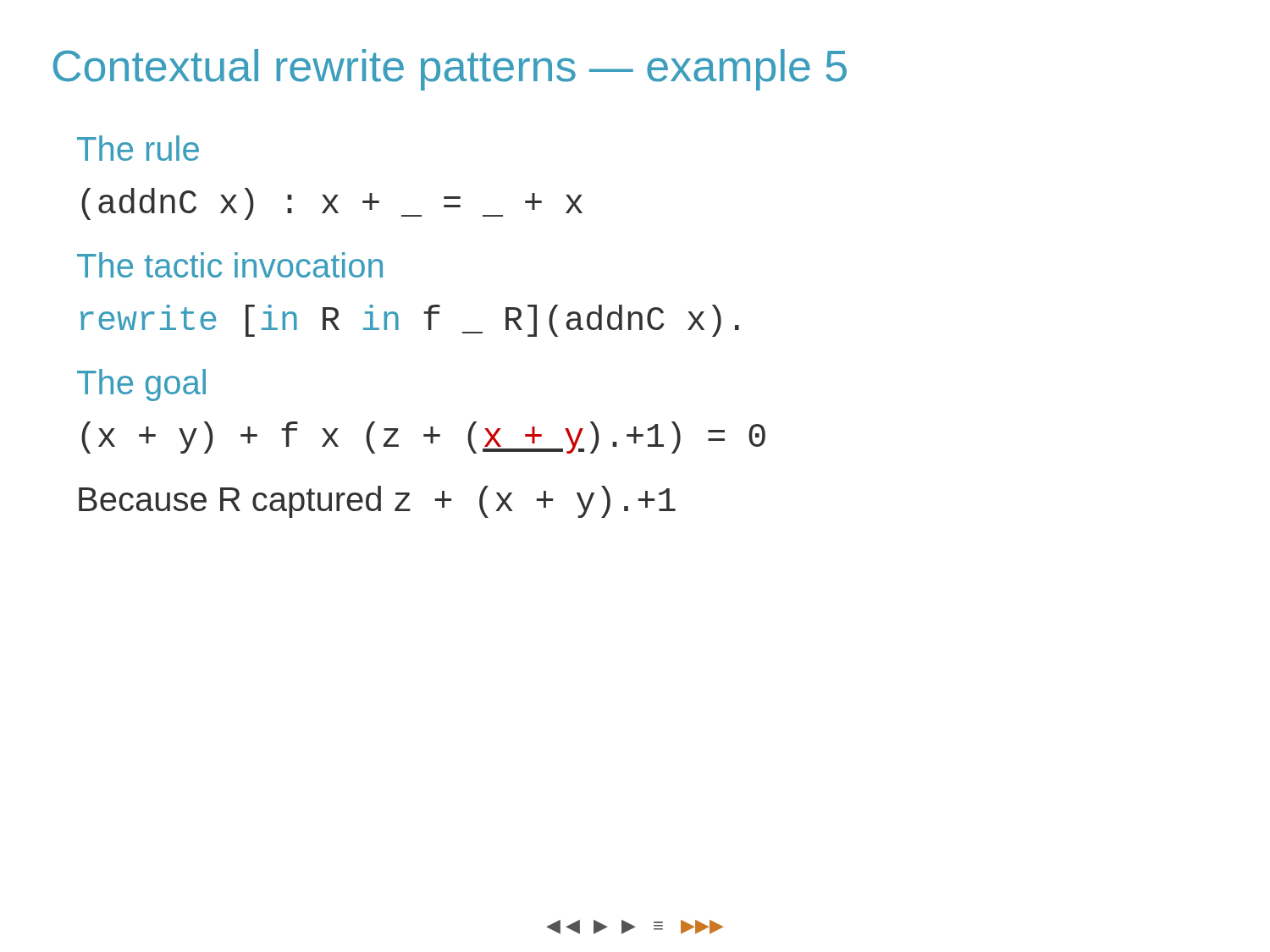The height and width of the screenshot is (952, 1270).
Task: Select the block starting "(x + y) + f x (z +"
Action: 422,438
